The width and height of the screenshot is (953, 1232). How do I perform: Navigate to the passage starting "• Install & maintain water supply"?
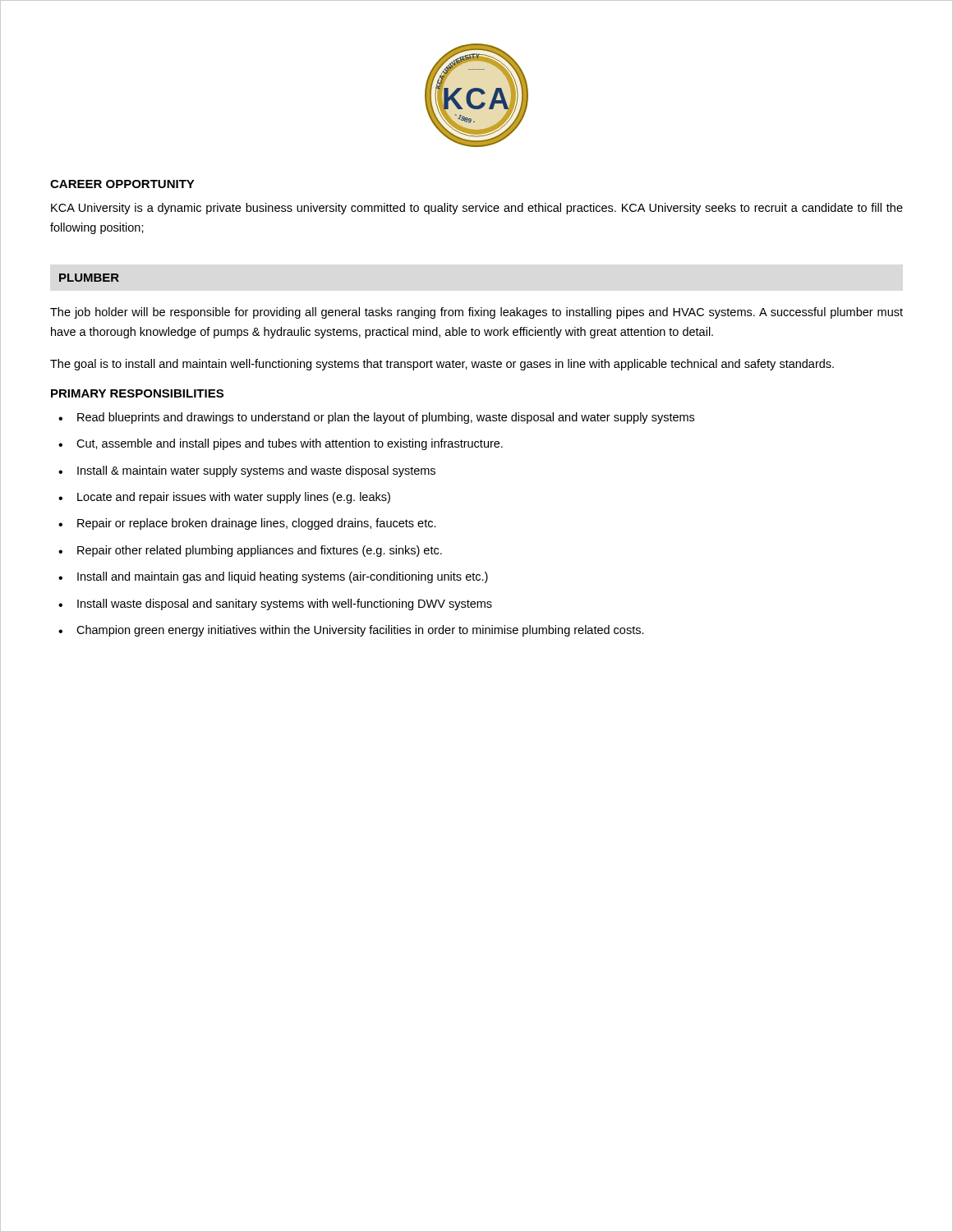[247, 471]
